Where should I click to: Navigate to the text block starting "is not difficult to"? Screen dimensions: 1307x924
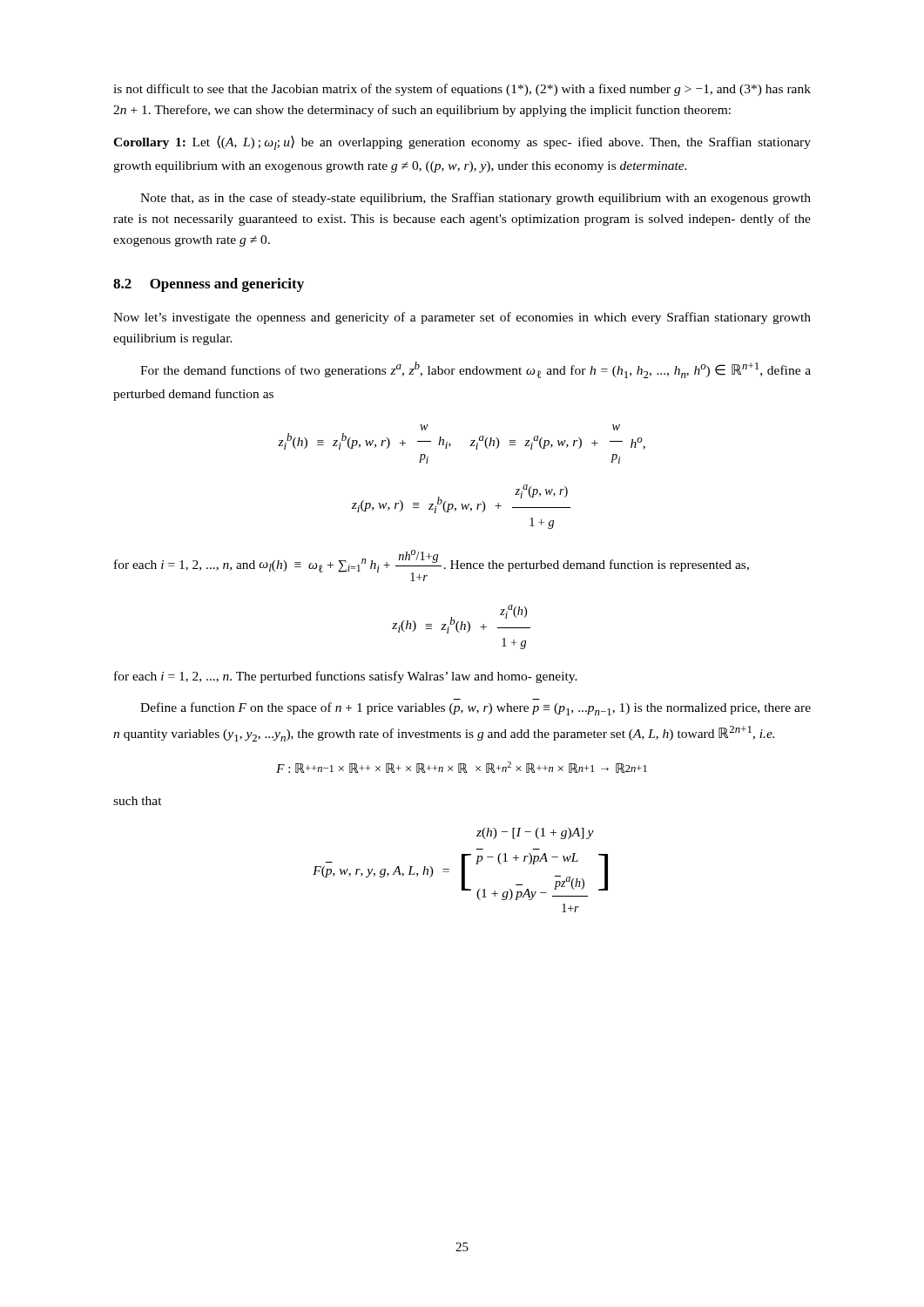point(462,99)
